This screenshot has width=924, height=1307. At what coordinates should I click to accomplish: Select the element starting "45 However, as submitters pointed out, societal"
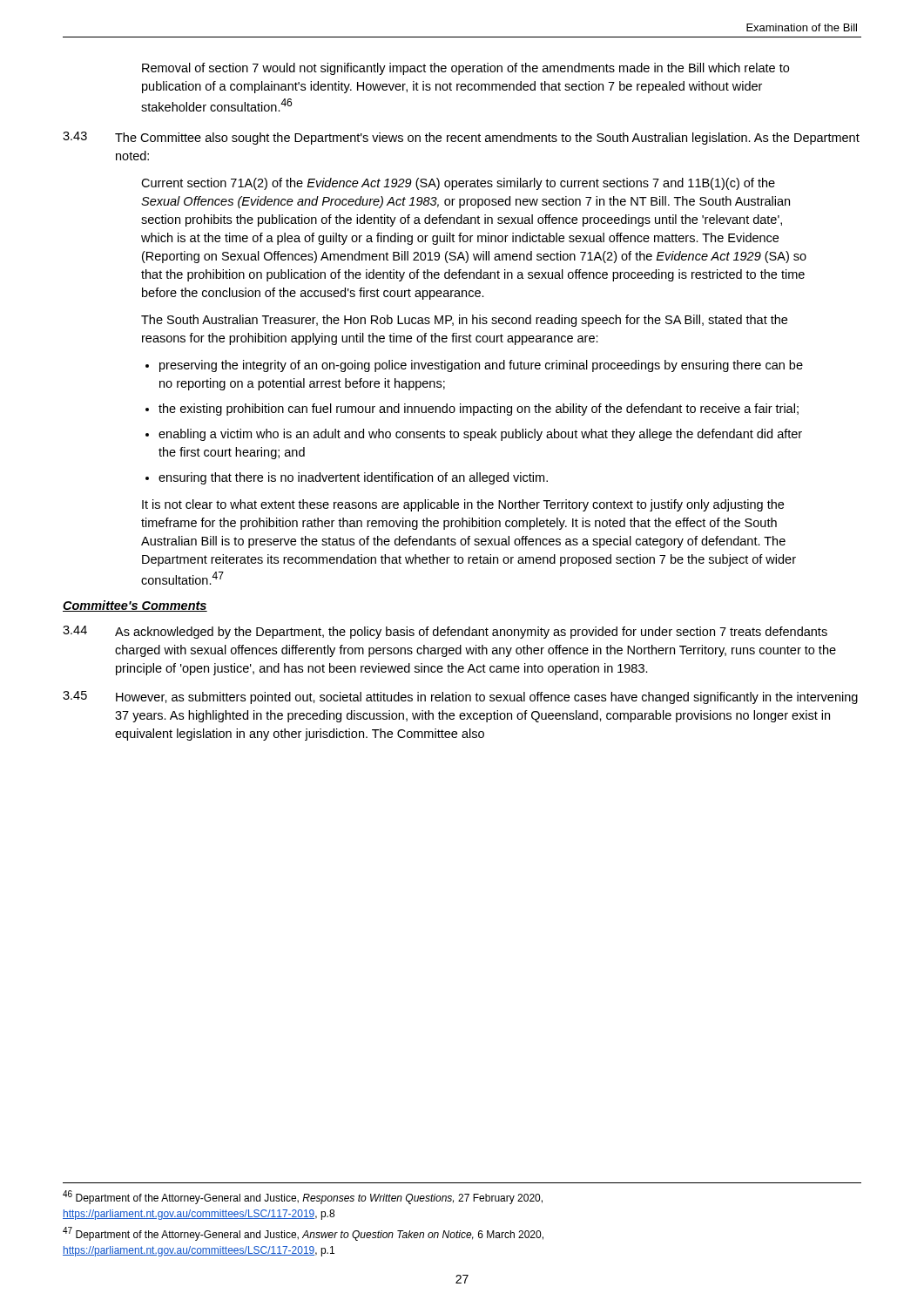462,716
